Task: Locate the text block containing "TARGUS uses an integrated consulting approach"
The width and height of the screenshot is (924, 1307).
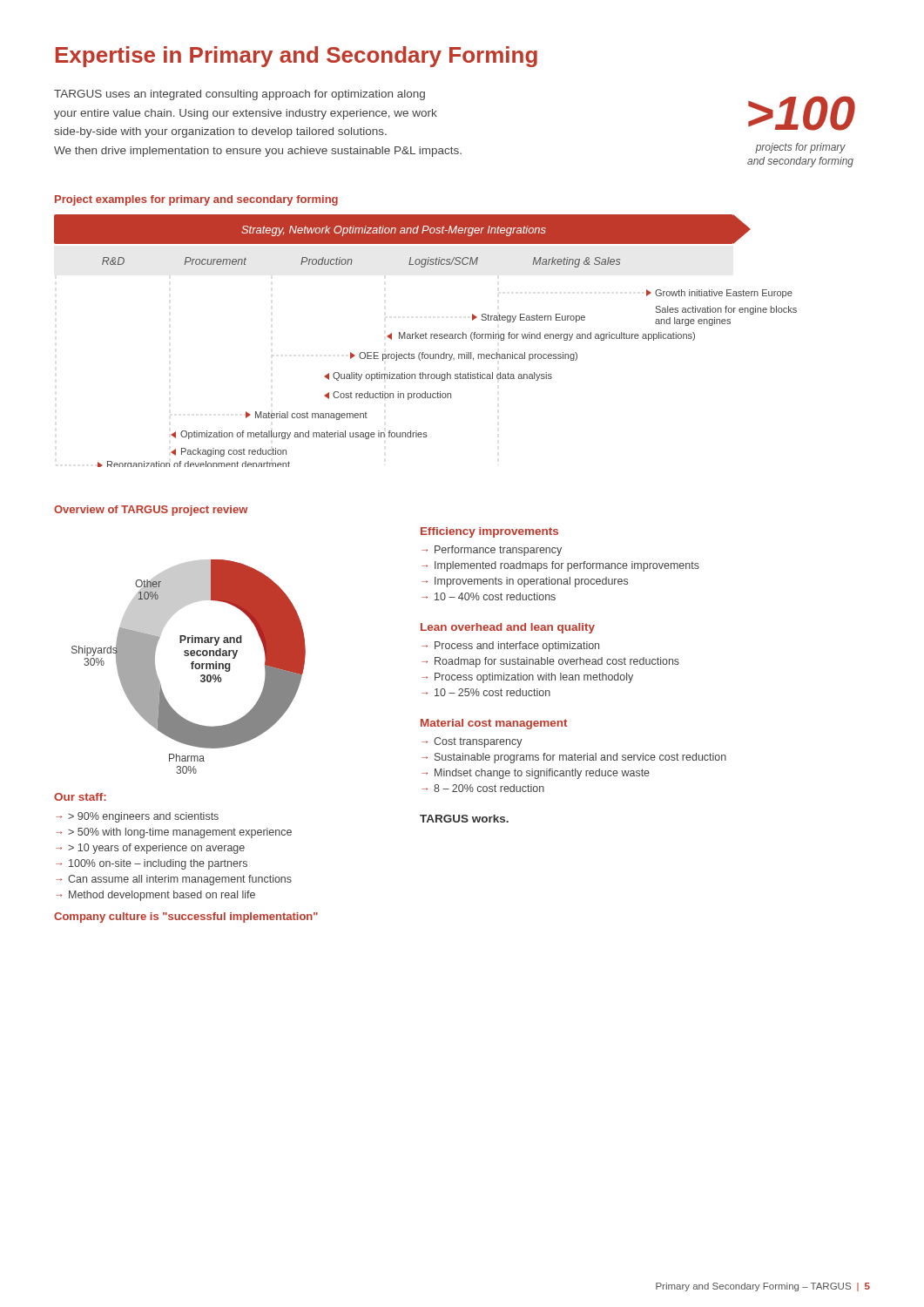Action: (x=258, y=122)
